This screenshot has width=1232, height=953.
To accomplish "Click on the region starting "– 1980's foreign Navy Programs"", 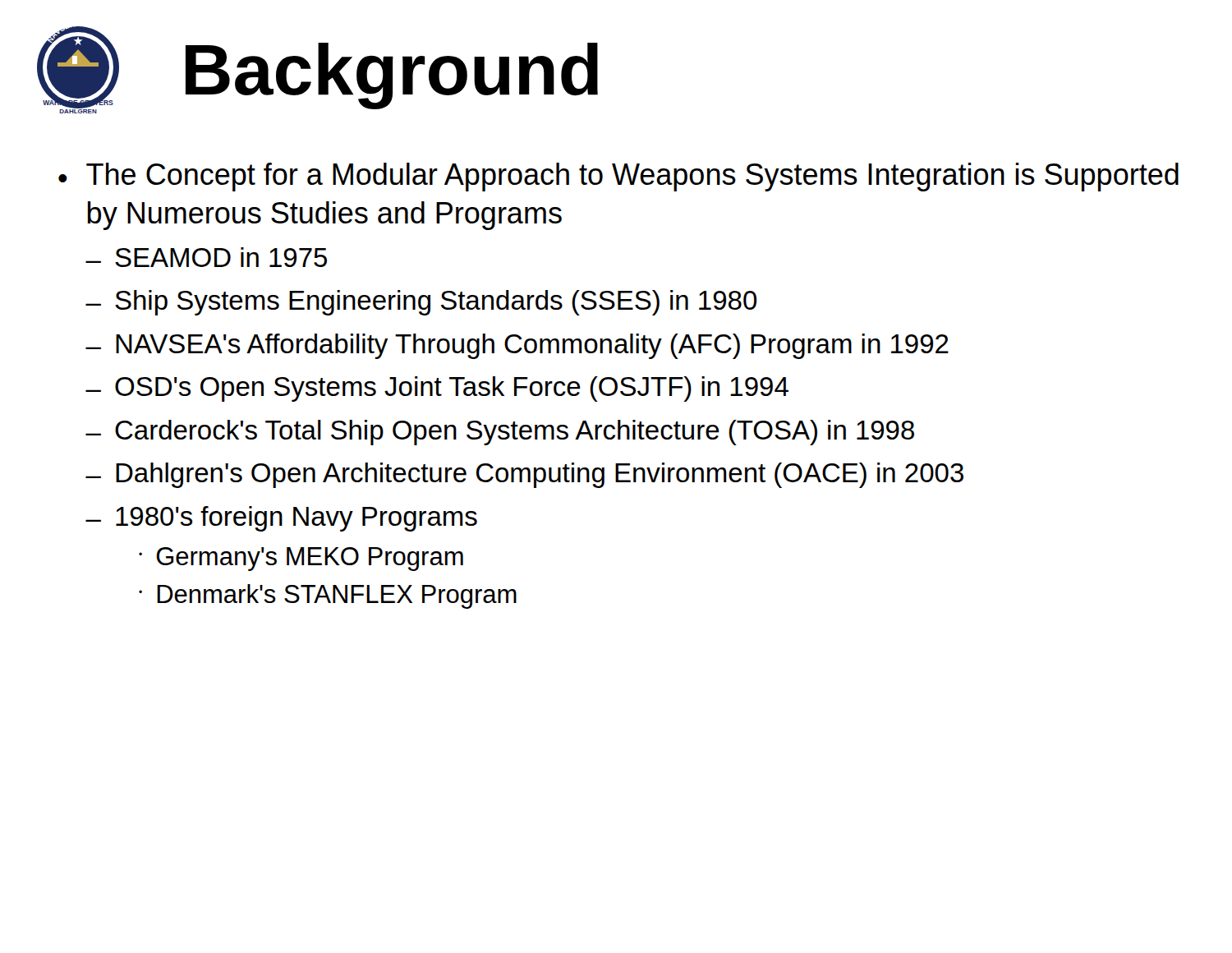I will point(302,557).
